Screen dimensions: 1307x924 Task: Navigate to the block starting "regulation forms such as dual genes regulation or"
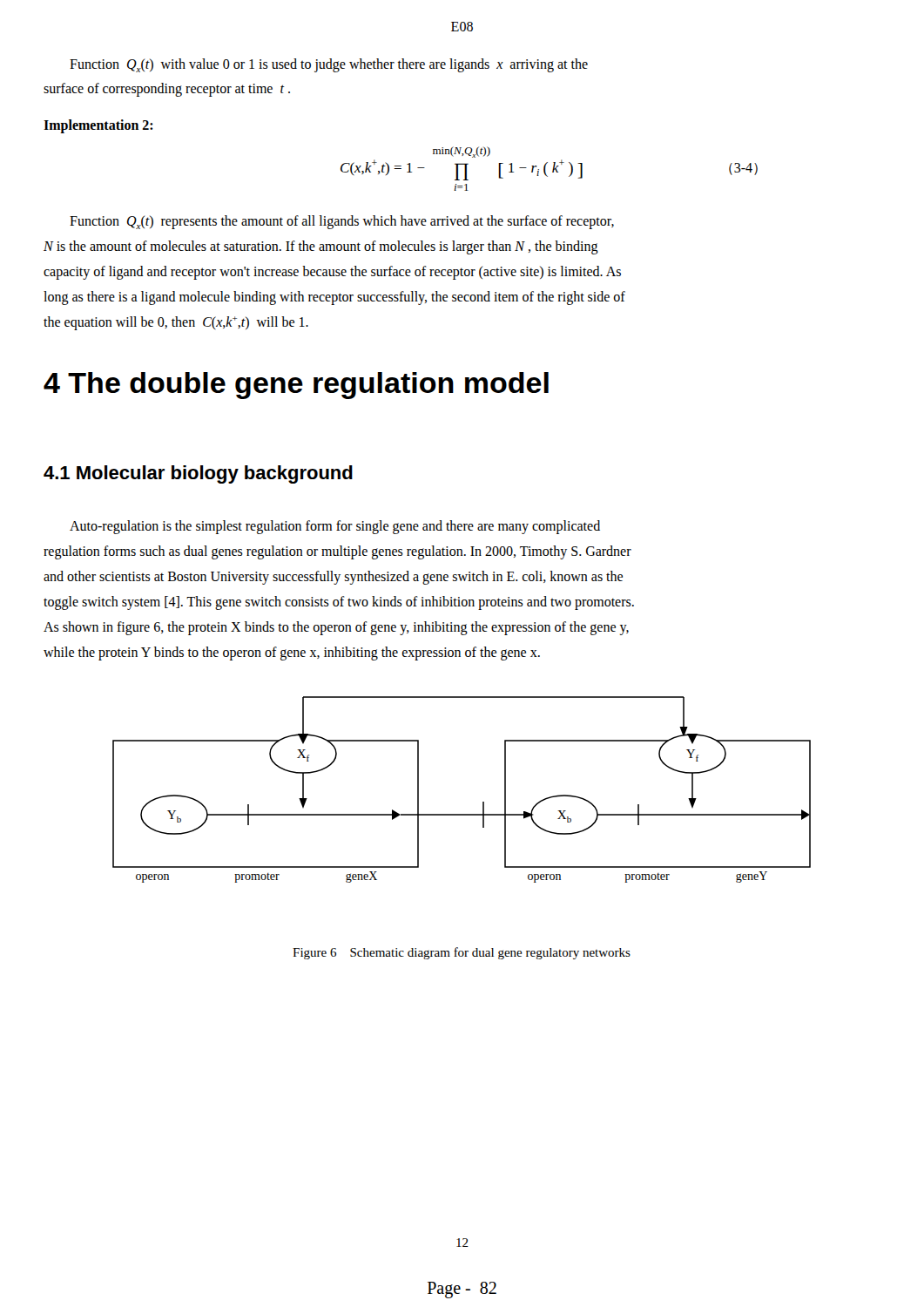(x=337, y=551)
